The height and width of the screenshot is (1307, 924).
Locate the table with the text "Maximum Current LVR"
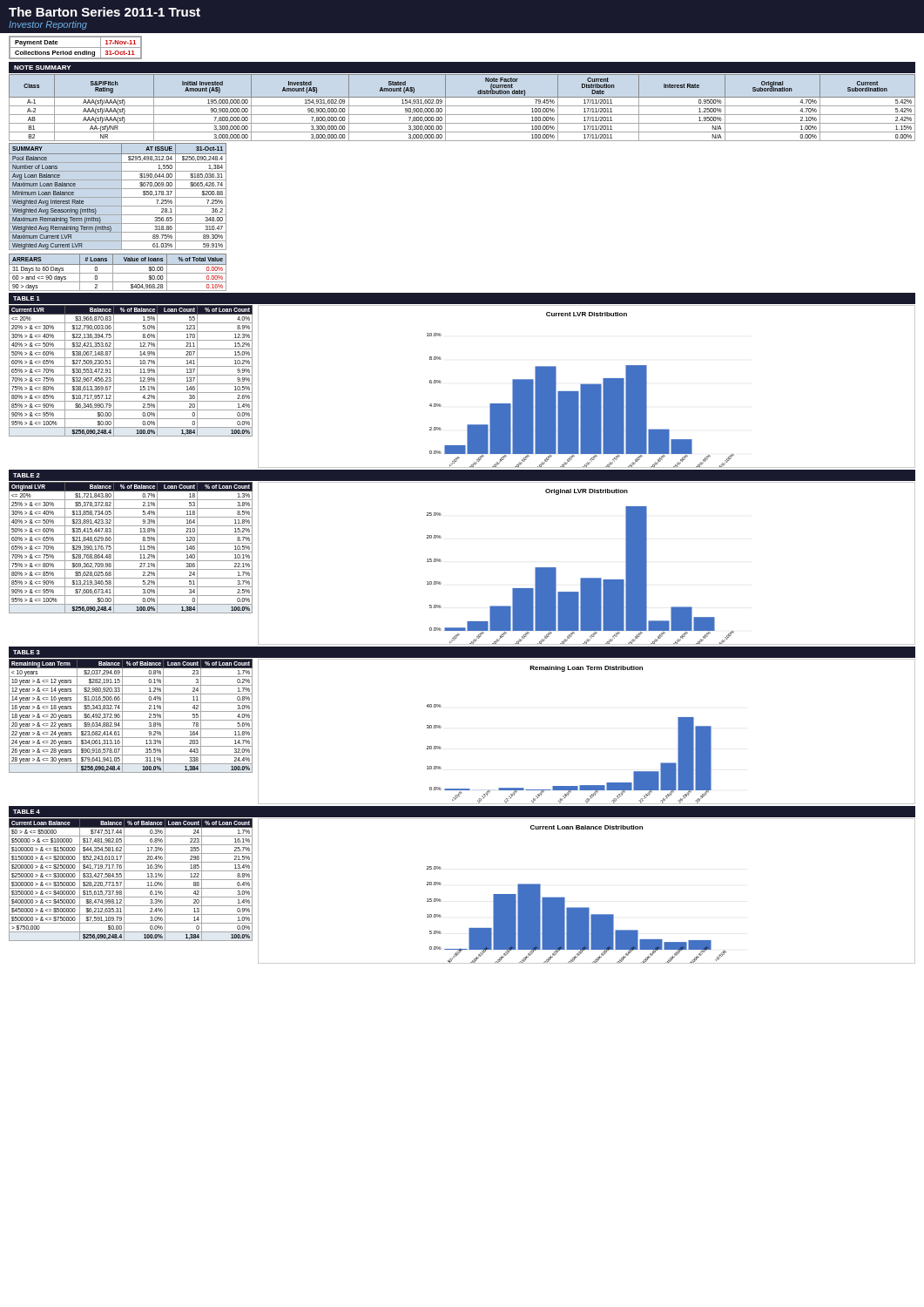tap(118, 196)
